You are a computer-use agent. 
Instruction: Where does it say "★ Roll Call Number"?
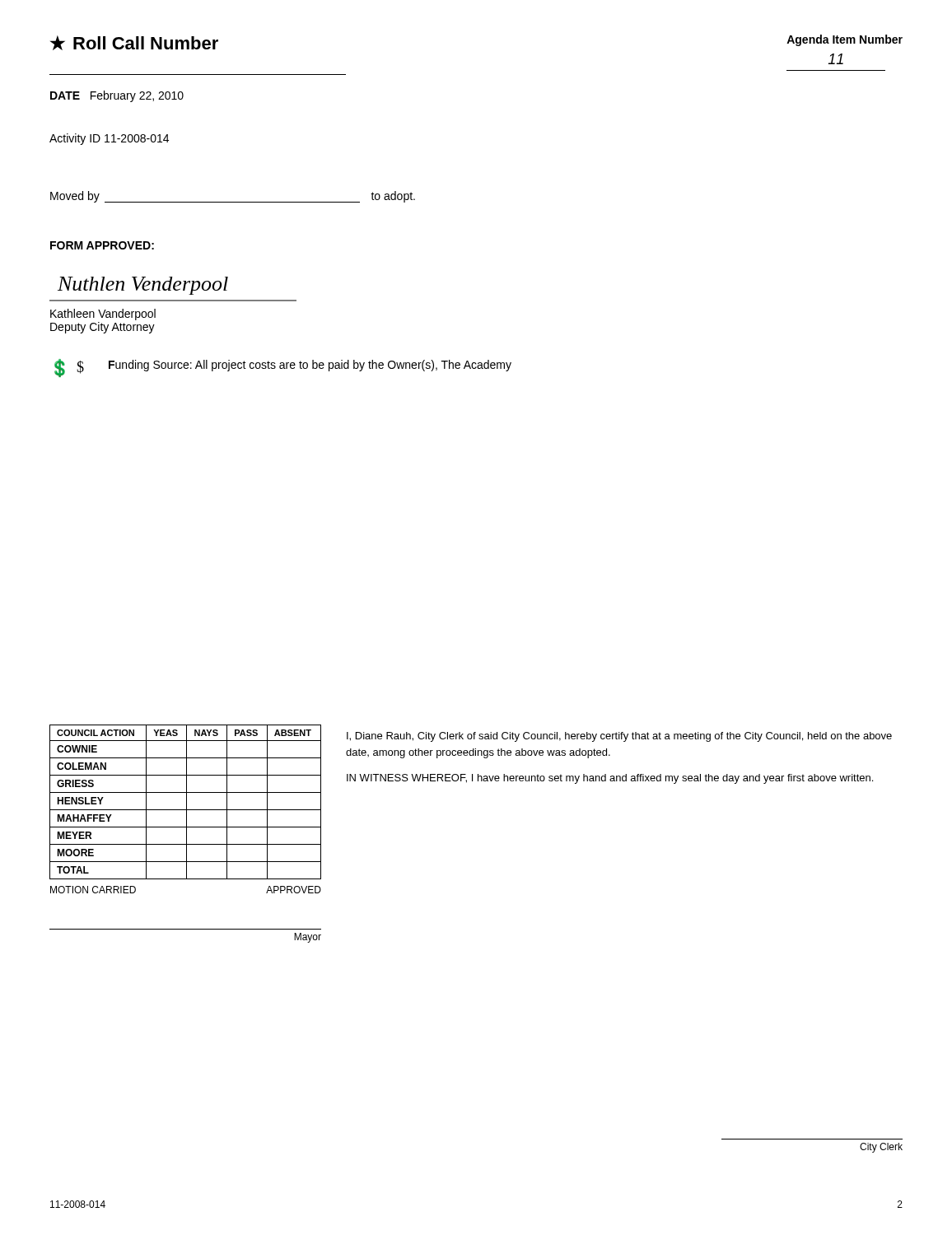tap(134, 44)
